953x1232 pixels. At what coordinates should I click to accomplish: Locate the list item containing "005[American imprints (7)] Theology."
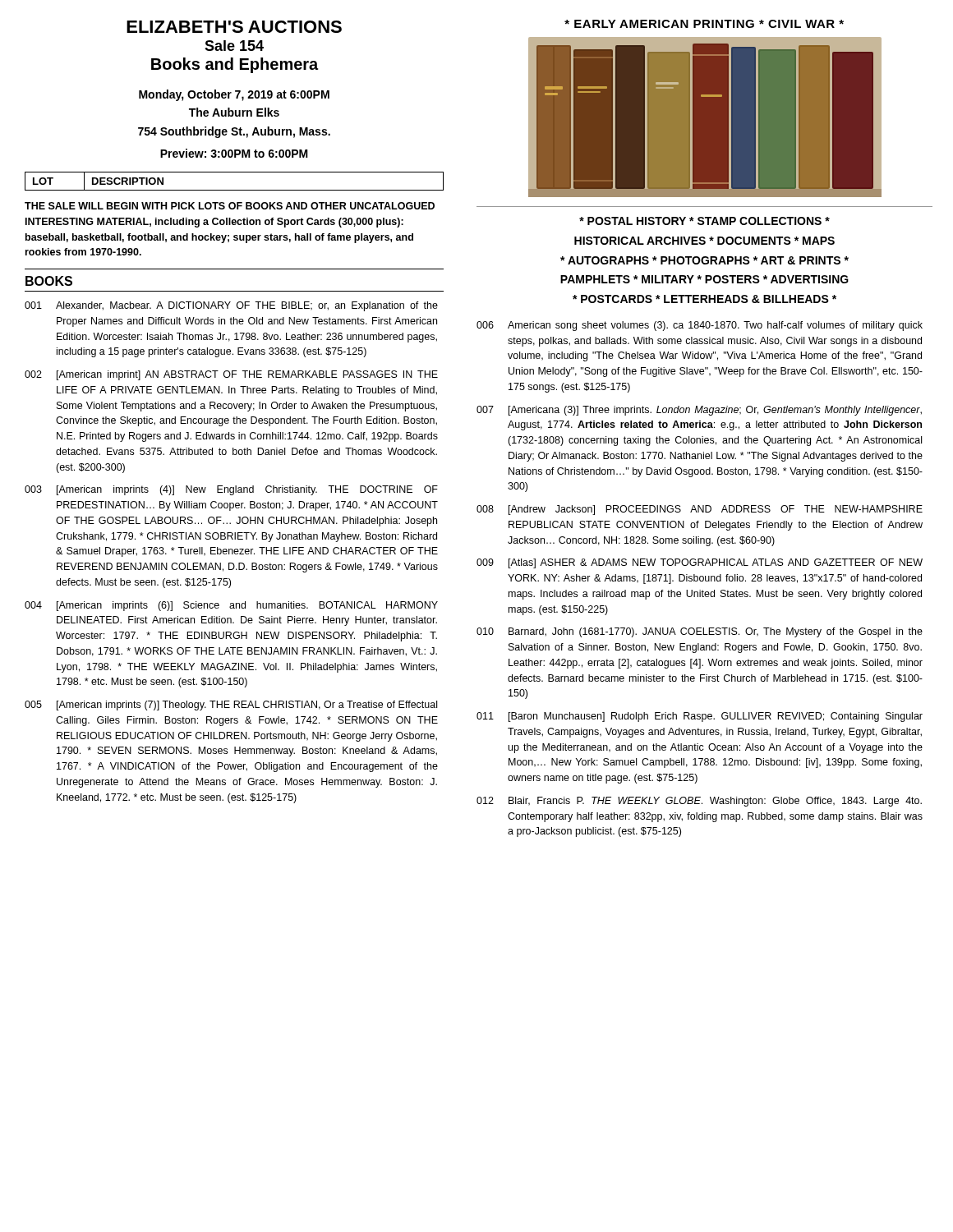pos(231,751)
